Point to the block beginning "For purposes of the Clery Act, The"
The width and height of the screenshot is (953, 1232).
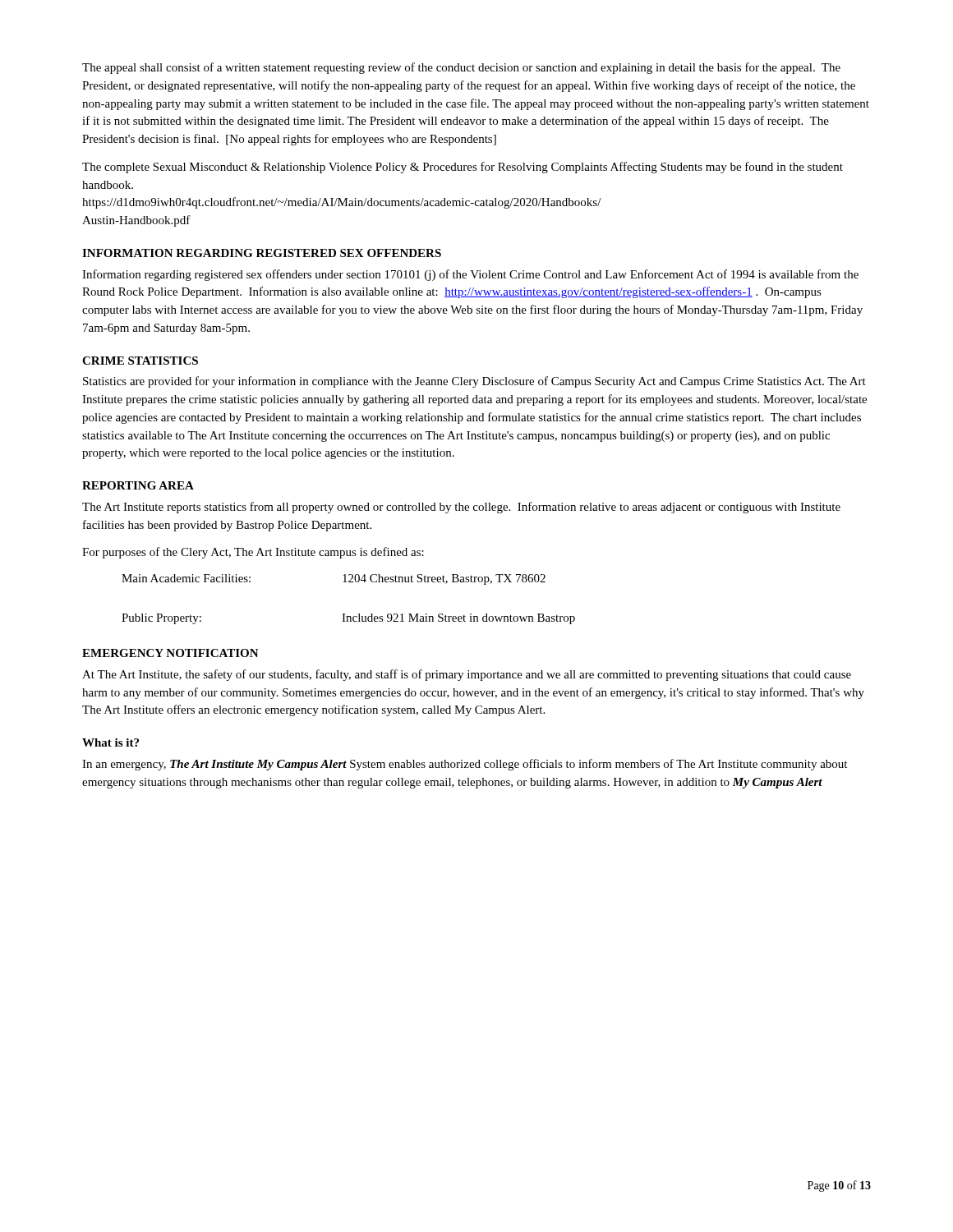pyautogui.click(x=253, y=553)
